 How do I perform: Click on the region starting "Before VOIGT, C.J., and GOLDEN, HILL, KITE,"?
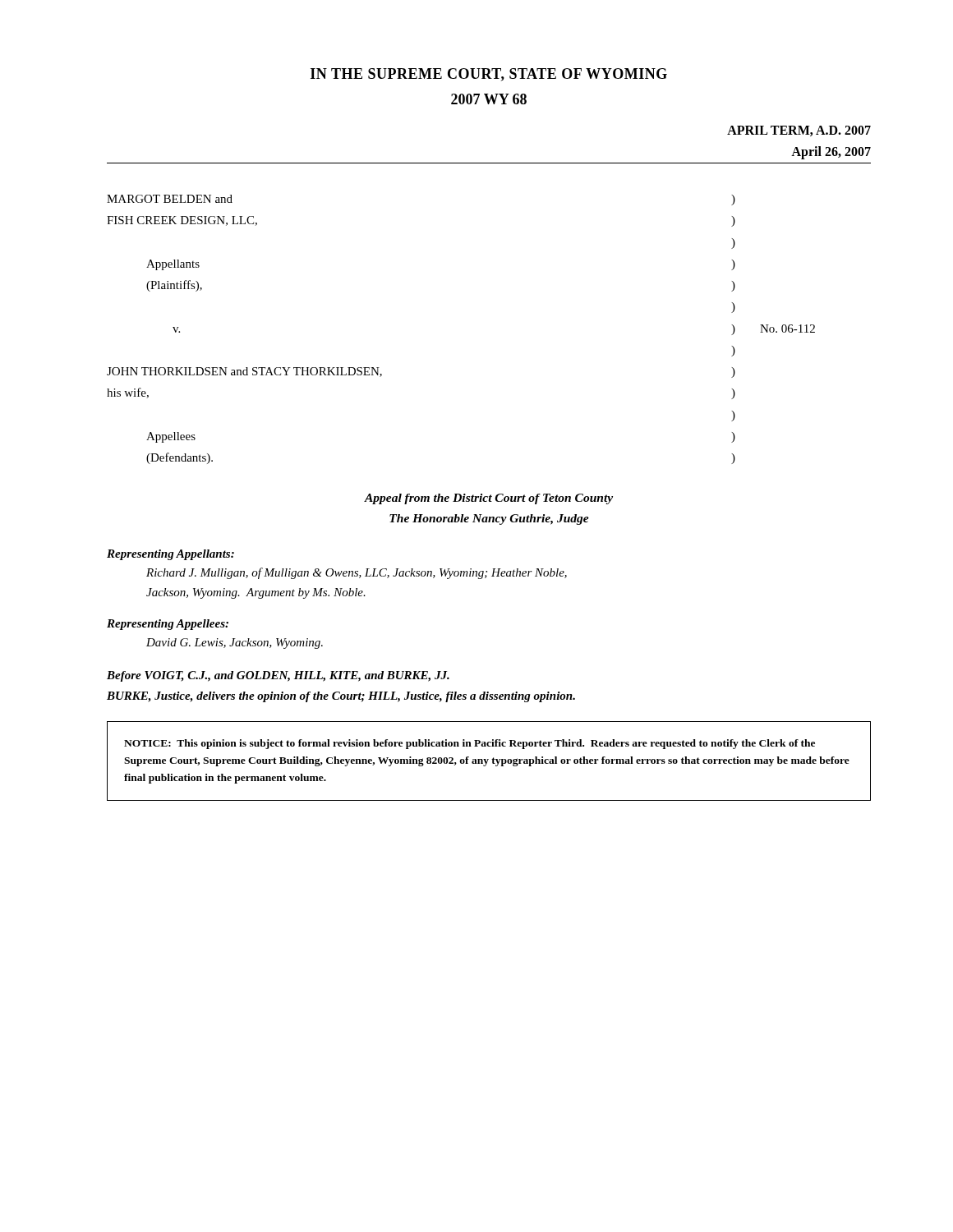click(x=278, y=675)
